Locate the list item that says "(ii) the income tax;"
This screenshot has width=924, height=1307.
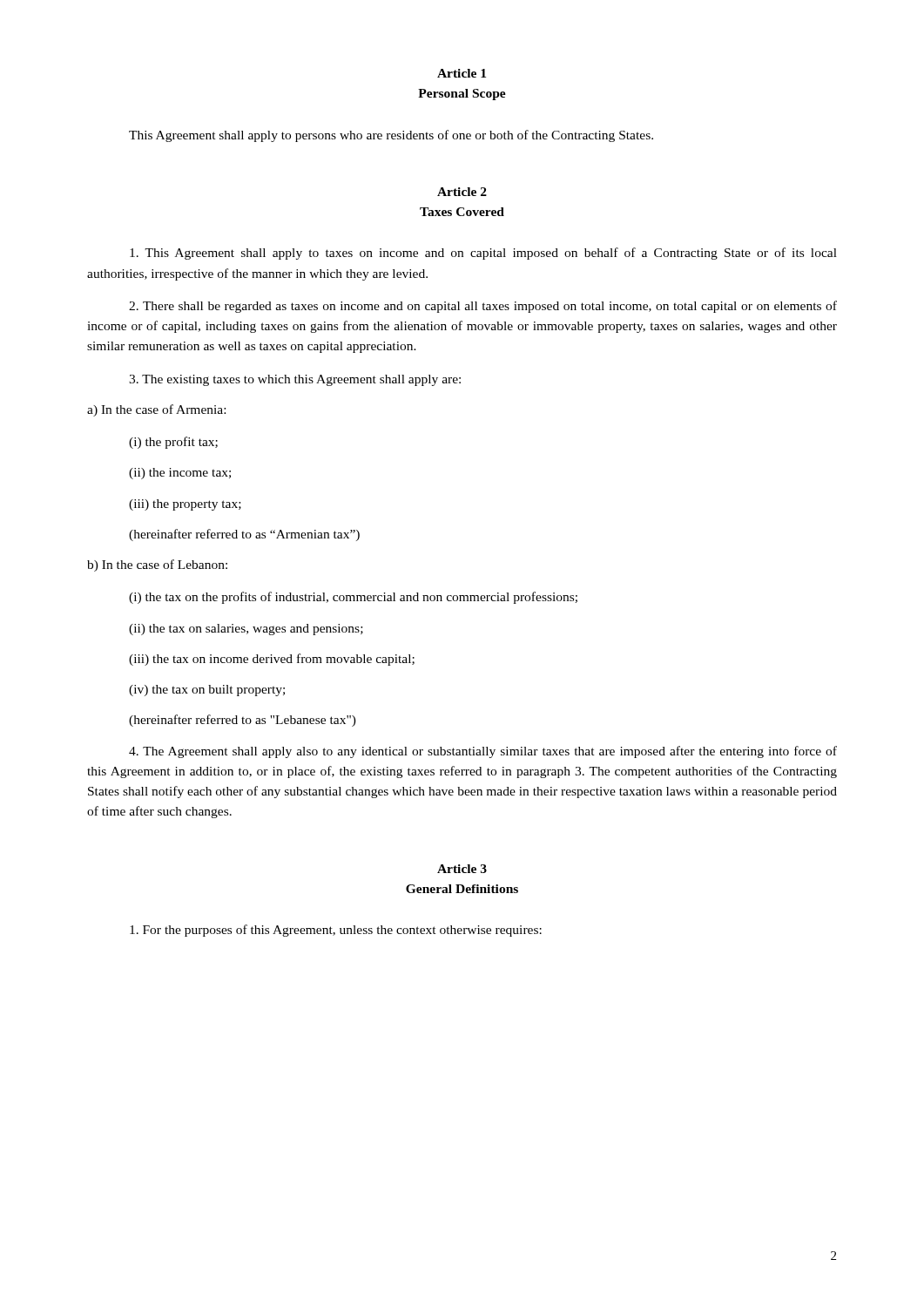point(180,472)
